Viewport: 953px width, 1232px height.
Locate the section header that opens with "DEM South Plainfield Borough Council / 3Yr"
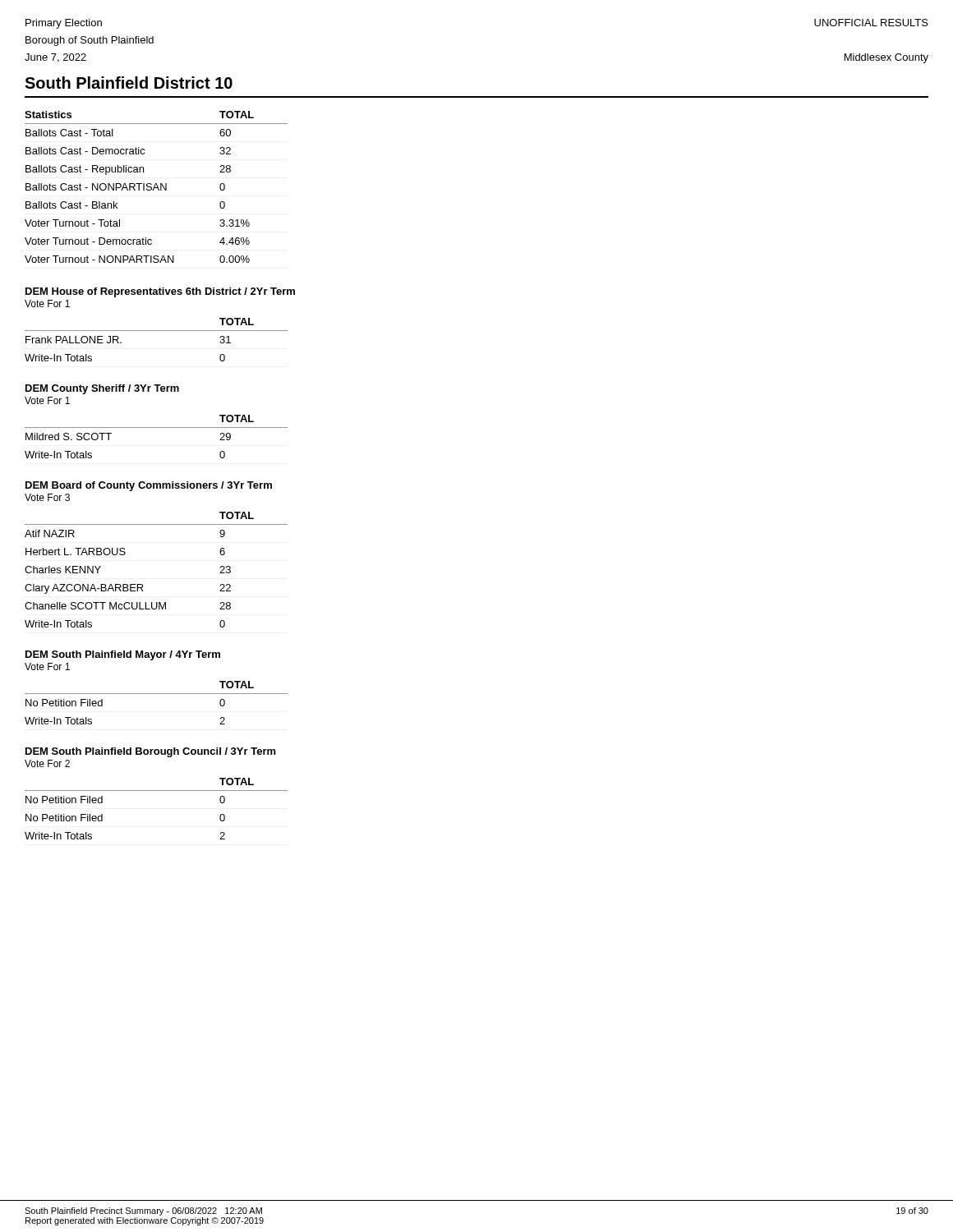coord(150,751)
